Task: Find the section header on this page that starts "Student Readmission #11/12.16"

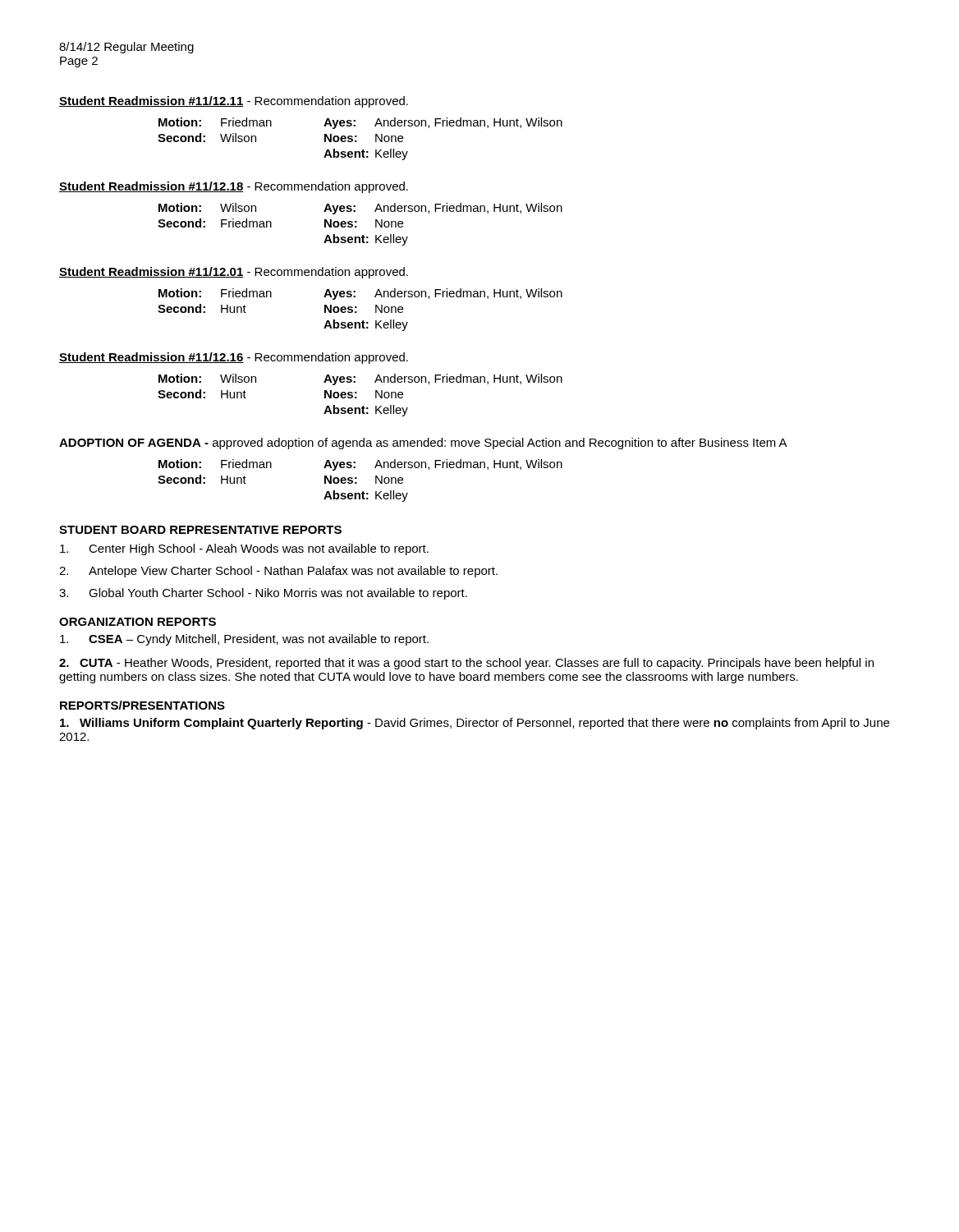Action: 234,357
